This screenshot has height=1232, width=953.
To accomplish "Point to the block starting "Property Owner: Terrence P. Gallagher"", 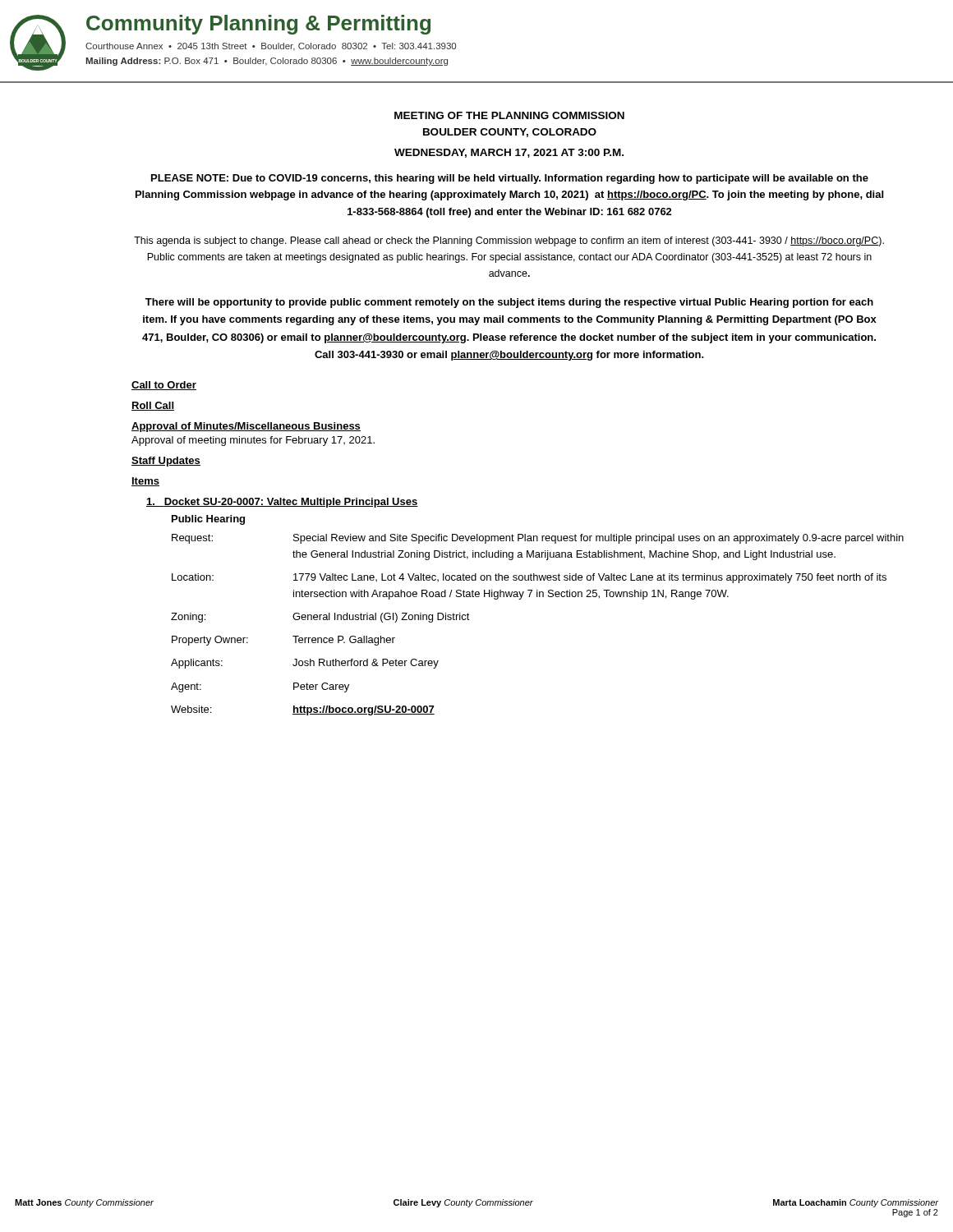I will (x=204, y=640).
